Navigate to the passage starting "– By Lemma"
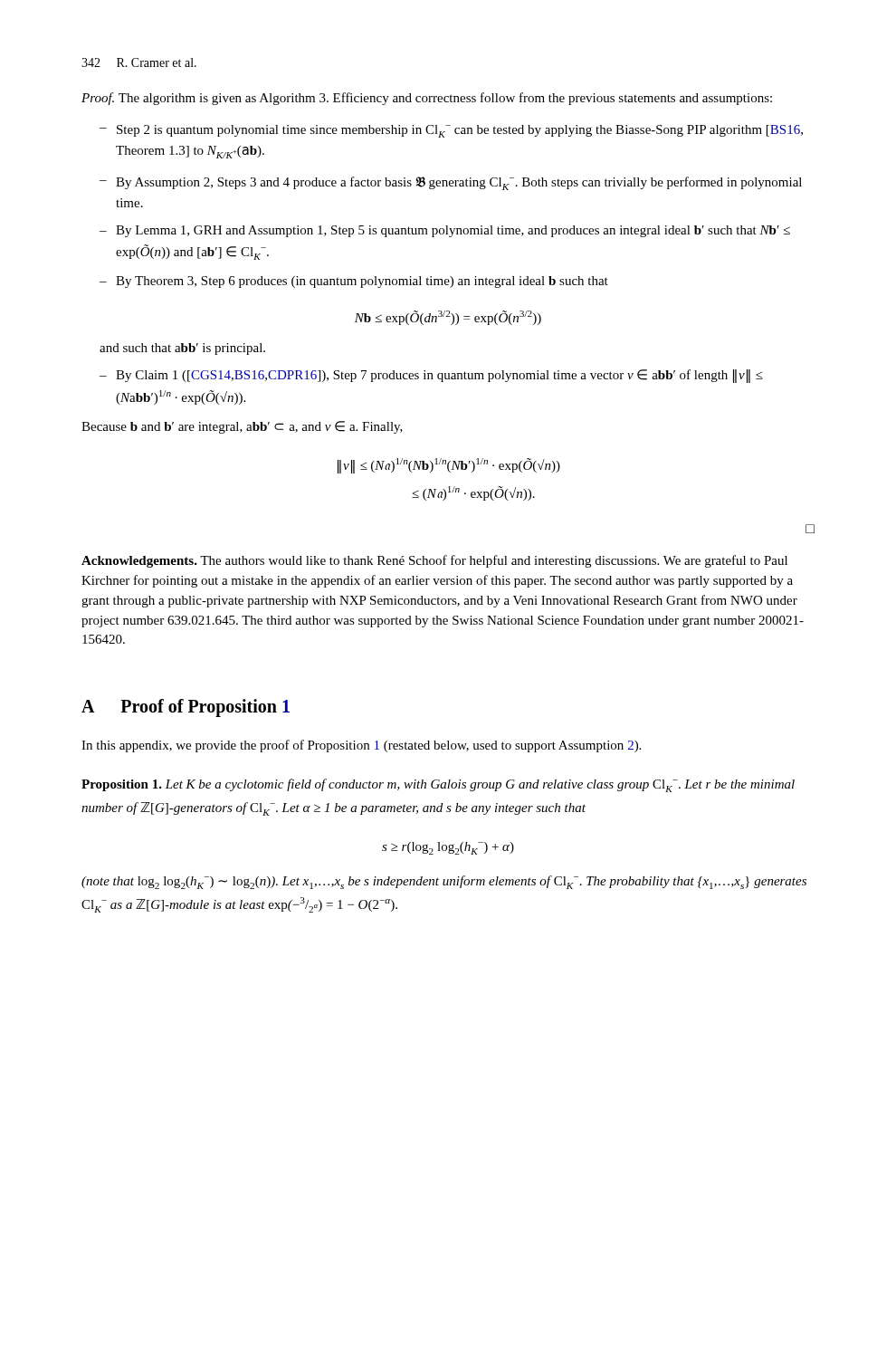Viewport: 896px width, 1358px height. [457, 242]
